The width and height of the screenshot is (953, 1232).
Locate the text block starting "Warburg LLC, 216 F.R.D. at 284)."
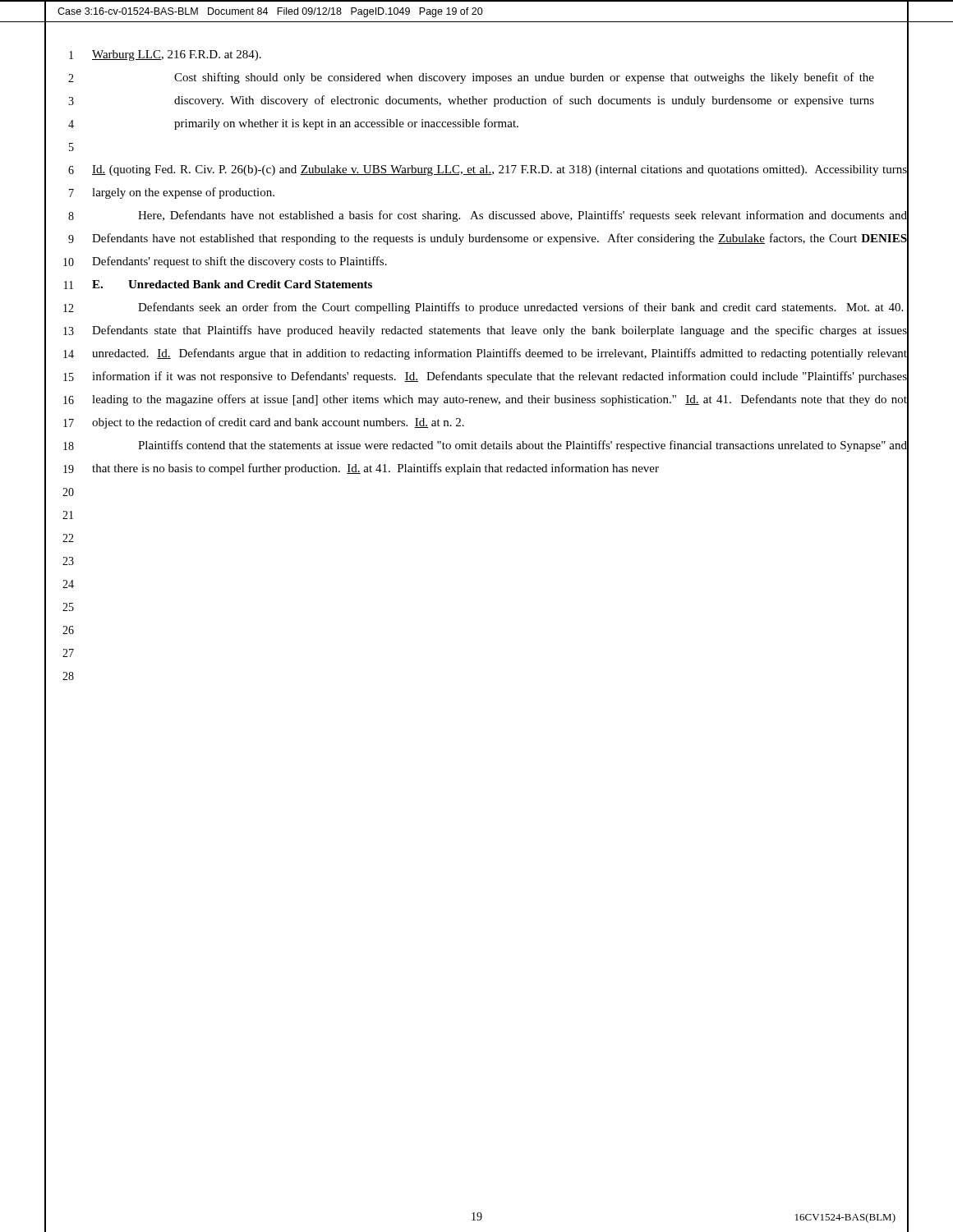[x=177, y=54]
